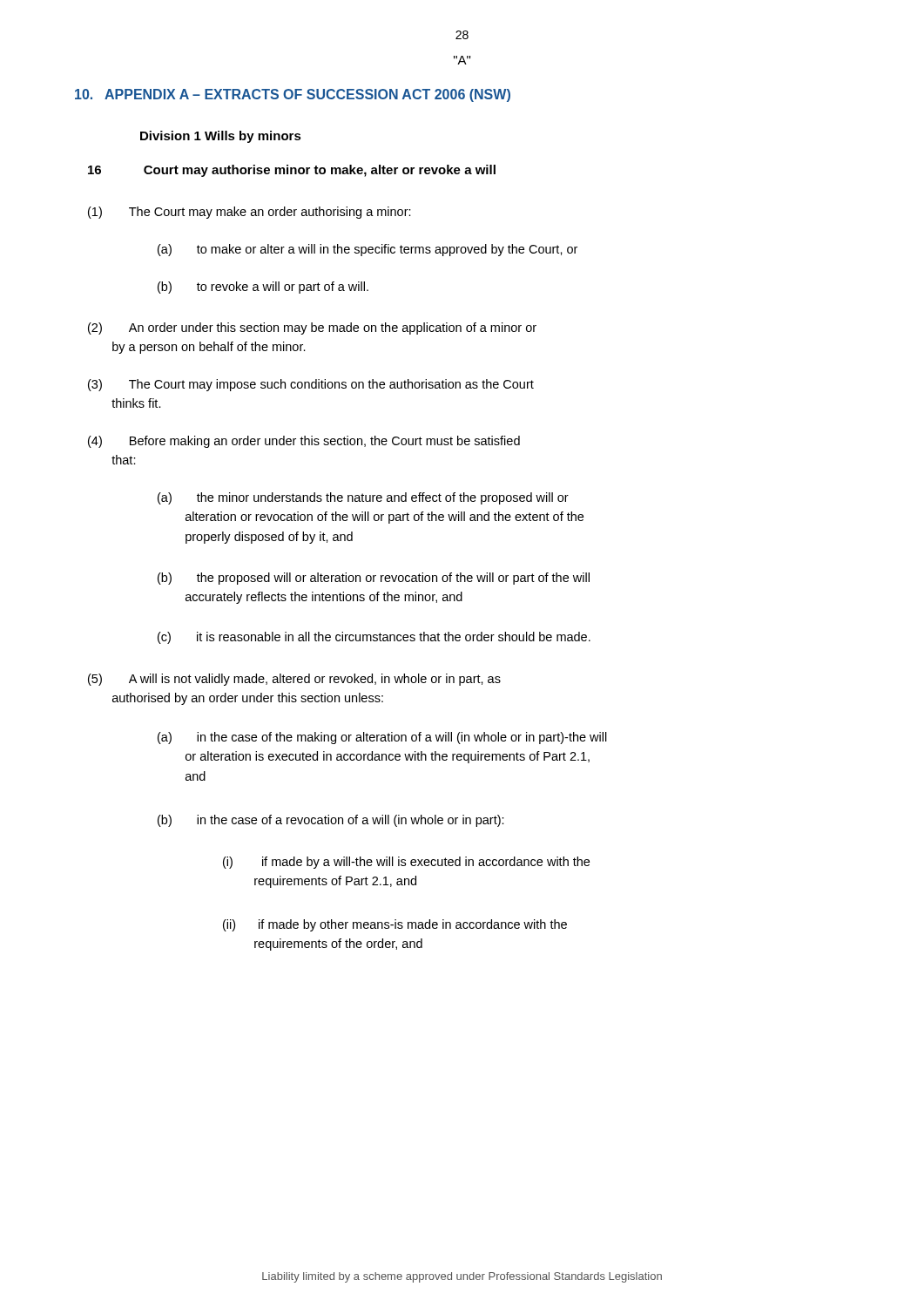Click the passage that begins "(b)to revoke a will"
Viewport: 924px width, 1307px height.
(263, 287)
